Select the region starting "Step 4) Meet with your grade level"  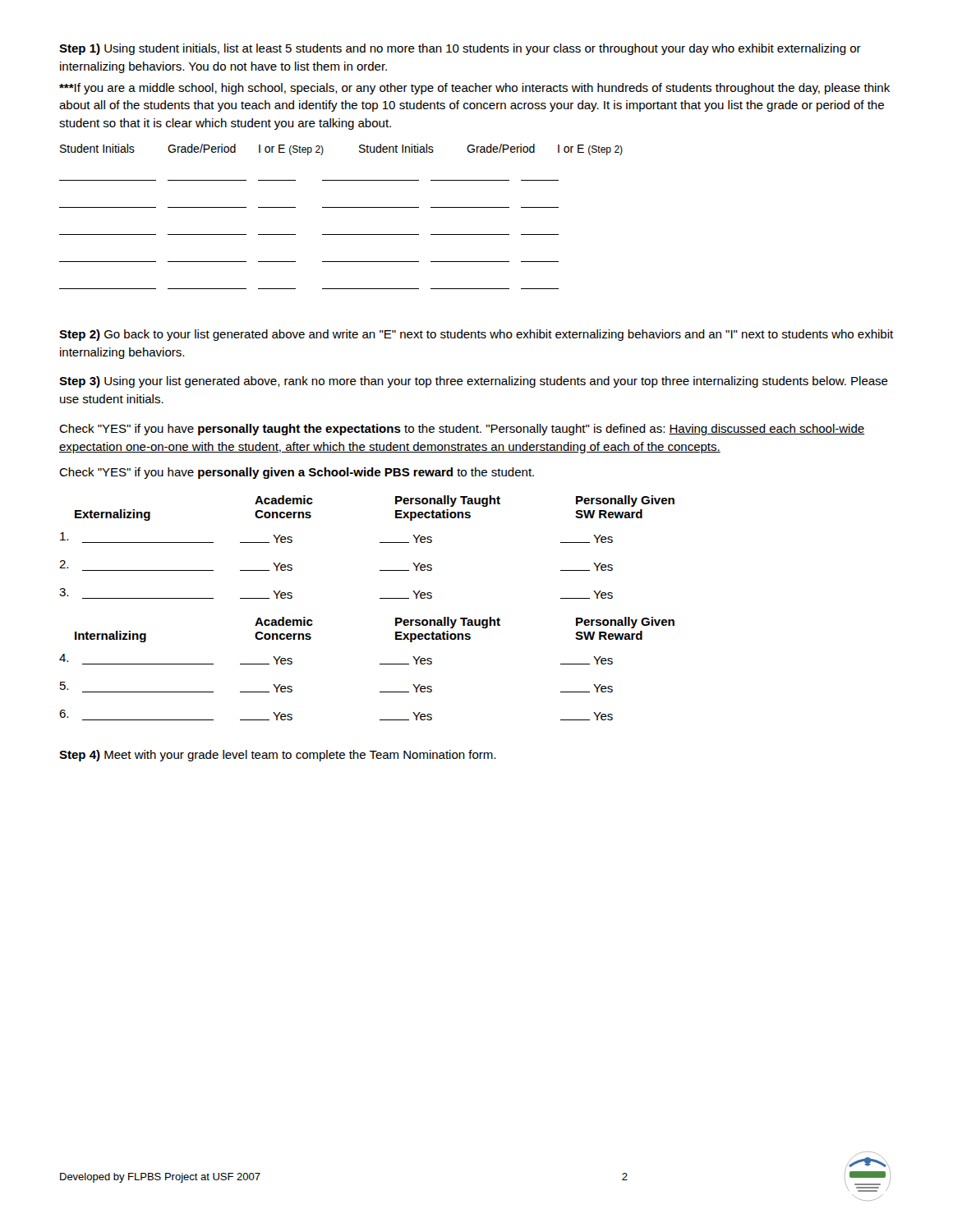(476, 755)
